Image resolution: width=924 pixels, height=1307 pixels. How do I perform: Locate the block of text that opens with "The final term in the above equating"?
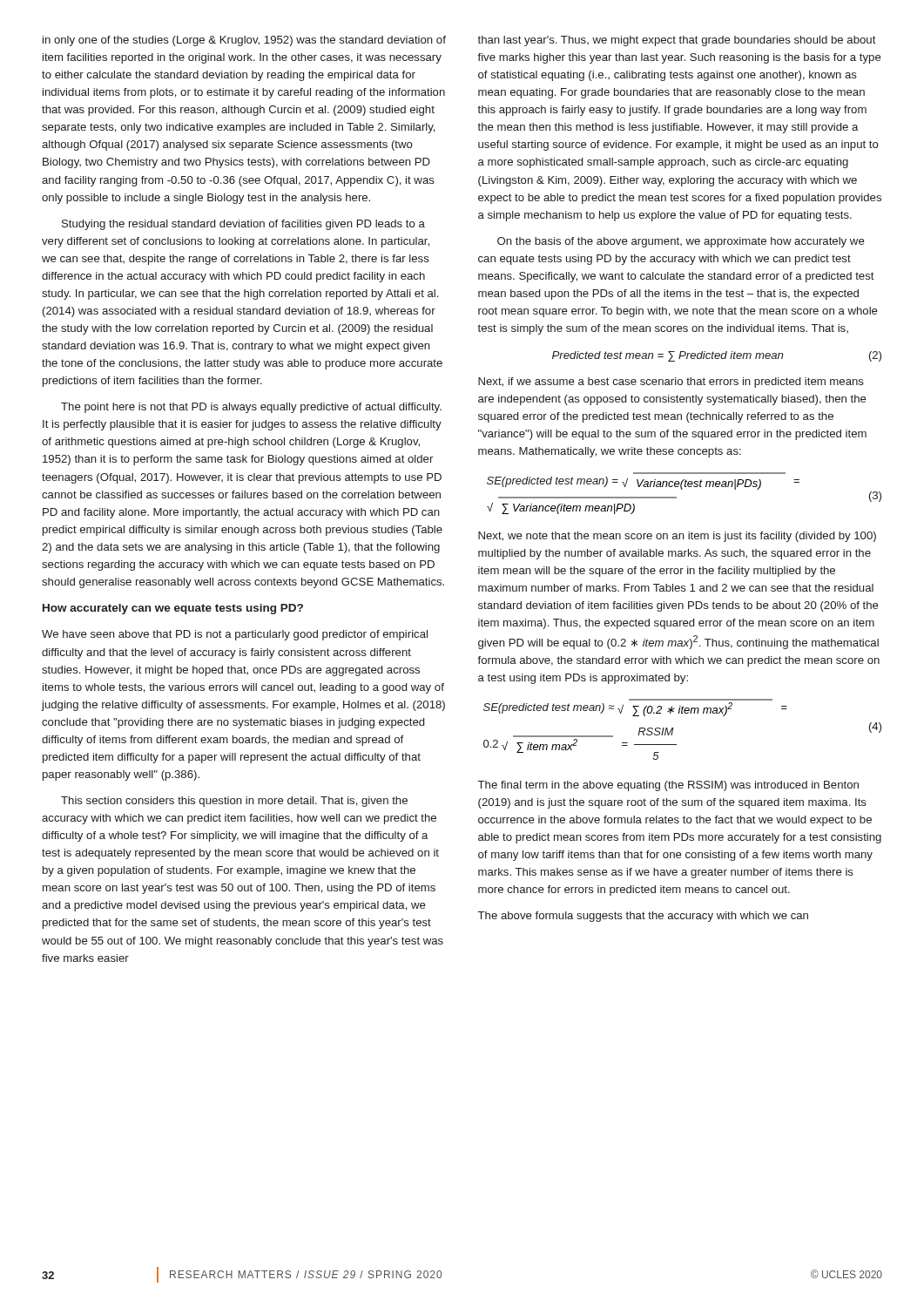click(x=680, y=837)
